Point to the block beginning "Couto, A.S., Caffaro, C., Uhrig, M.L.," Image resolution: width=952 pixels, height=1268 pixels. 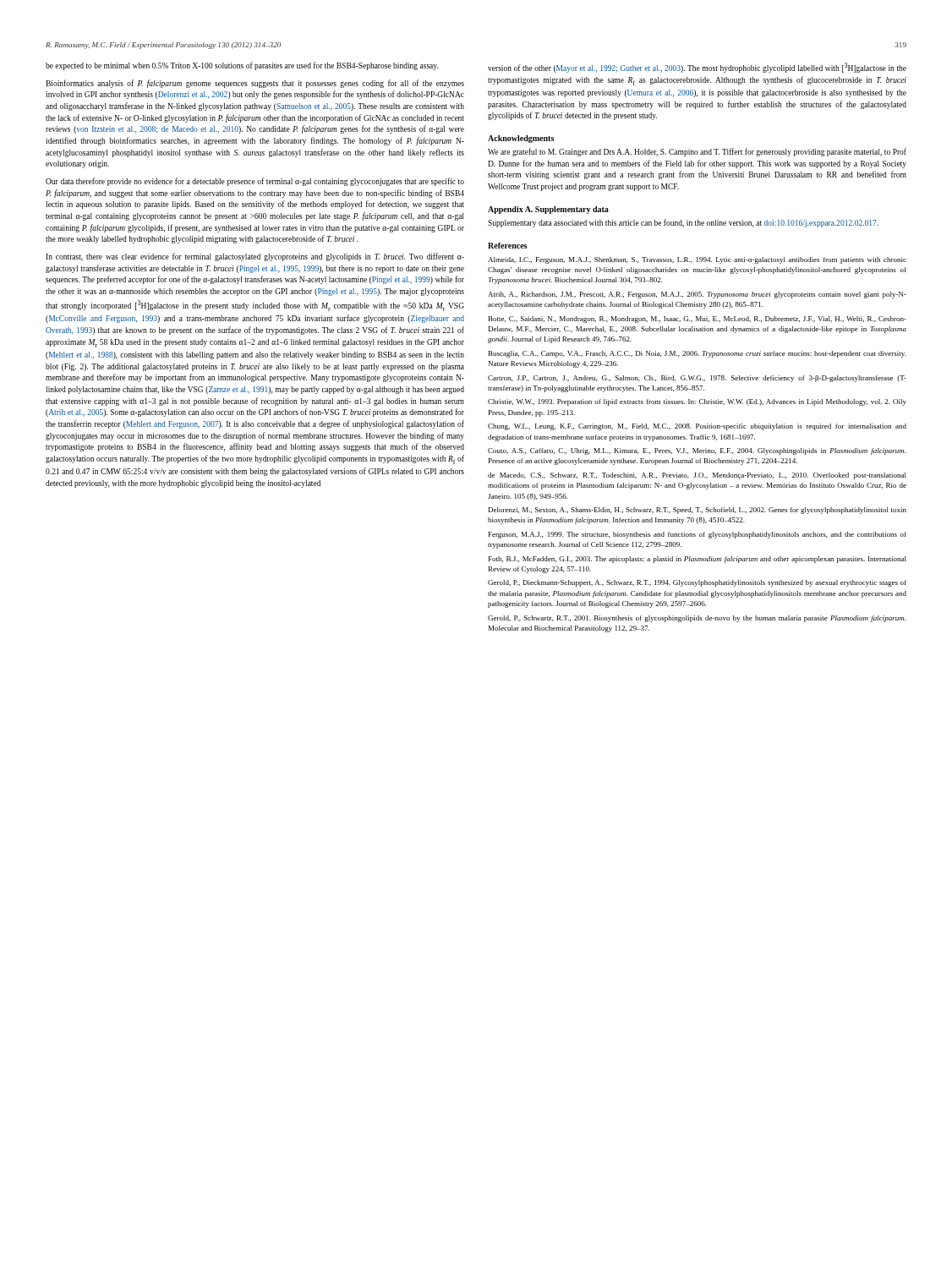click(x=697, y=456)
